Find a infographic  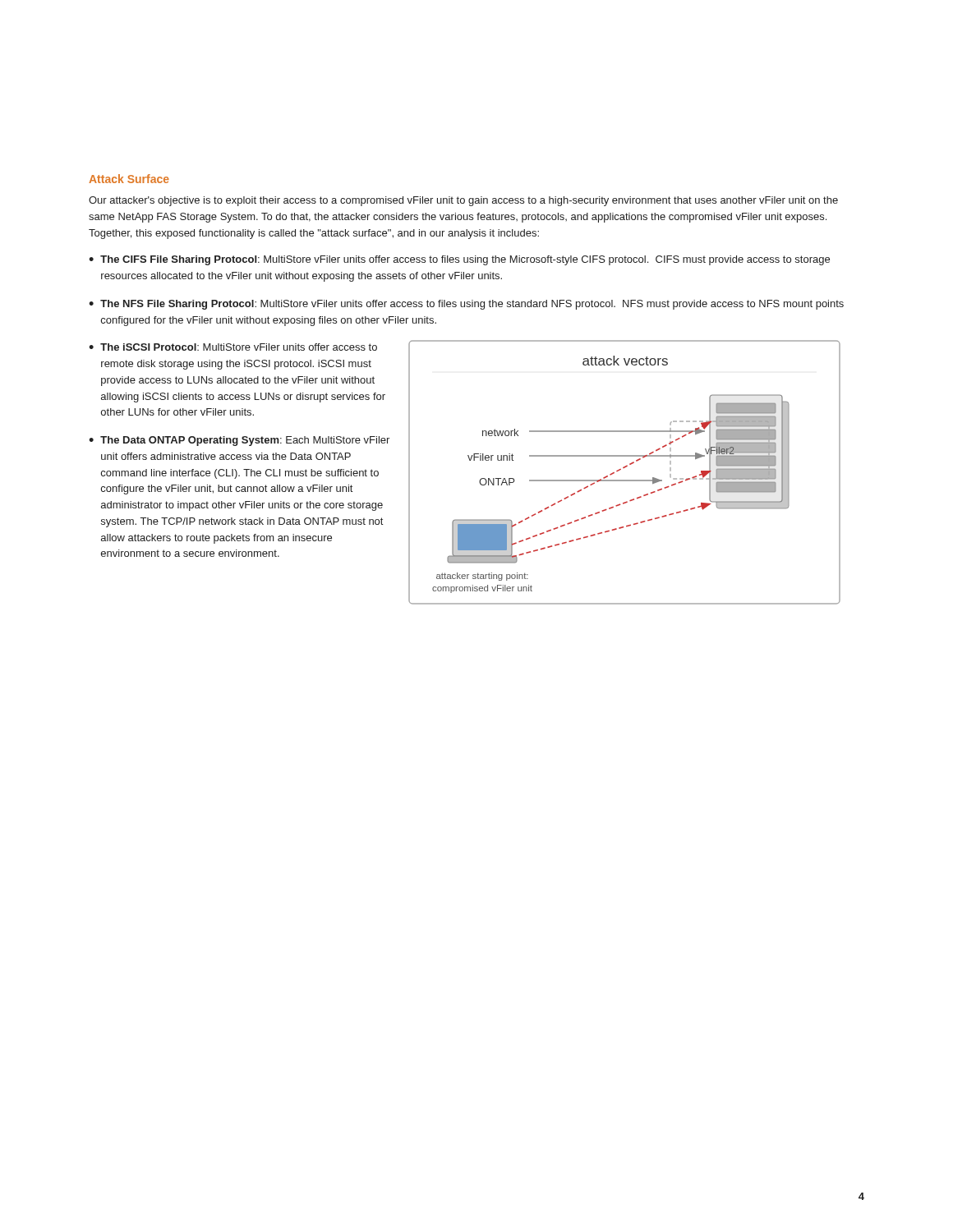pyautogui.click(x=636, y=475)
